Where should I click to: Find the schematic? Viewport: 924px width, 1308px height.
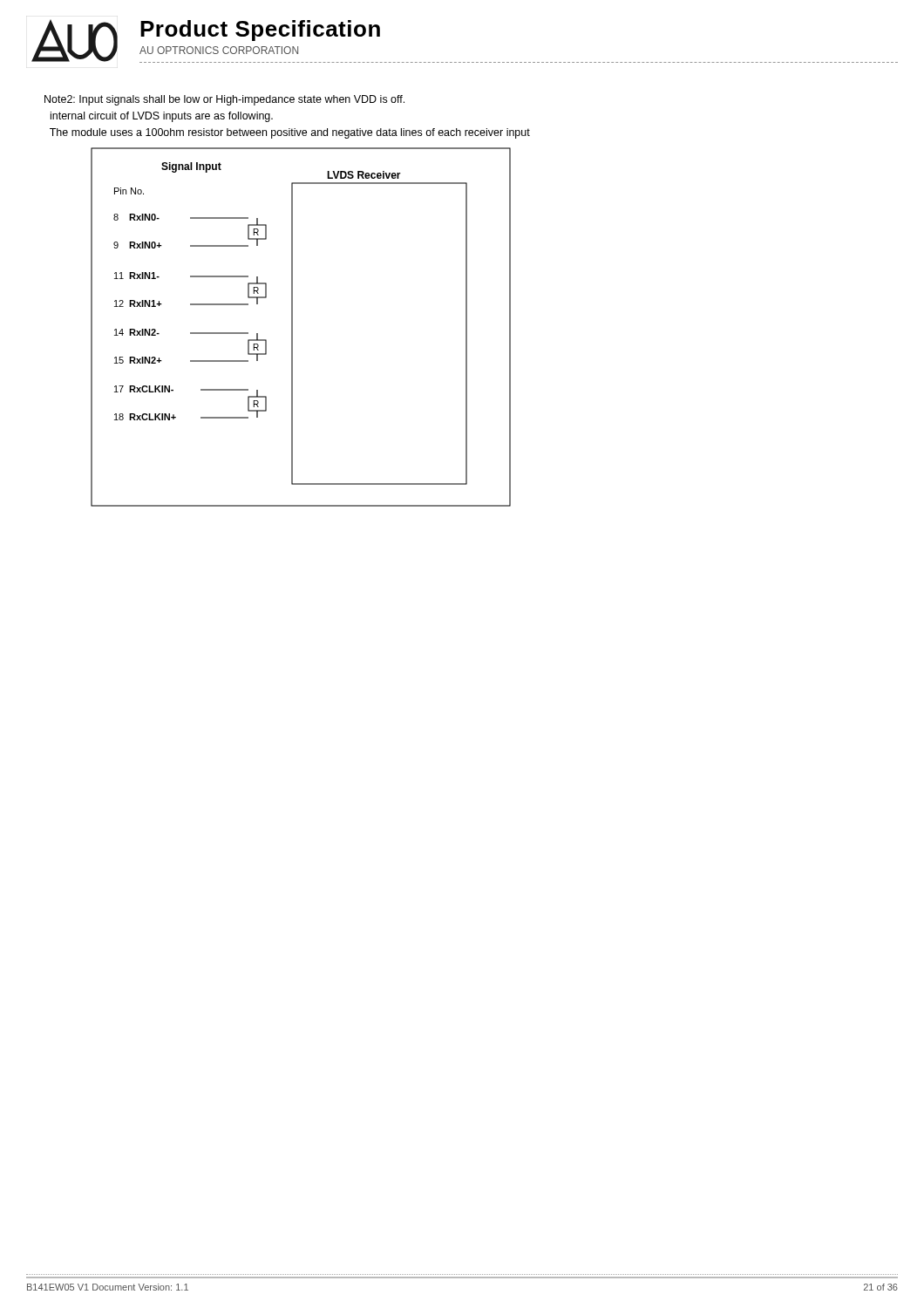click(x=301, y=328)
